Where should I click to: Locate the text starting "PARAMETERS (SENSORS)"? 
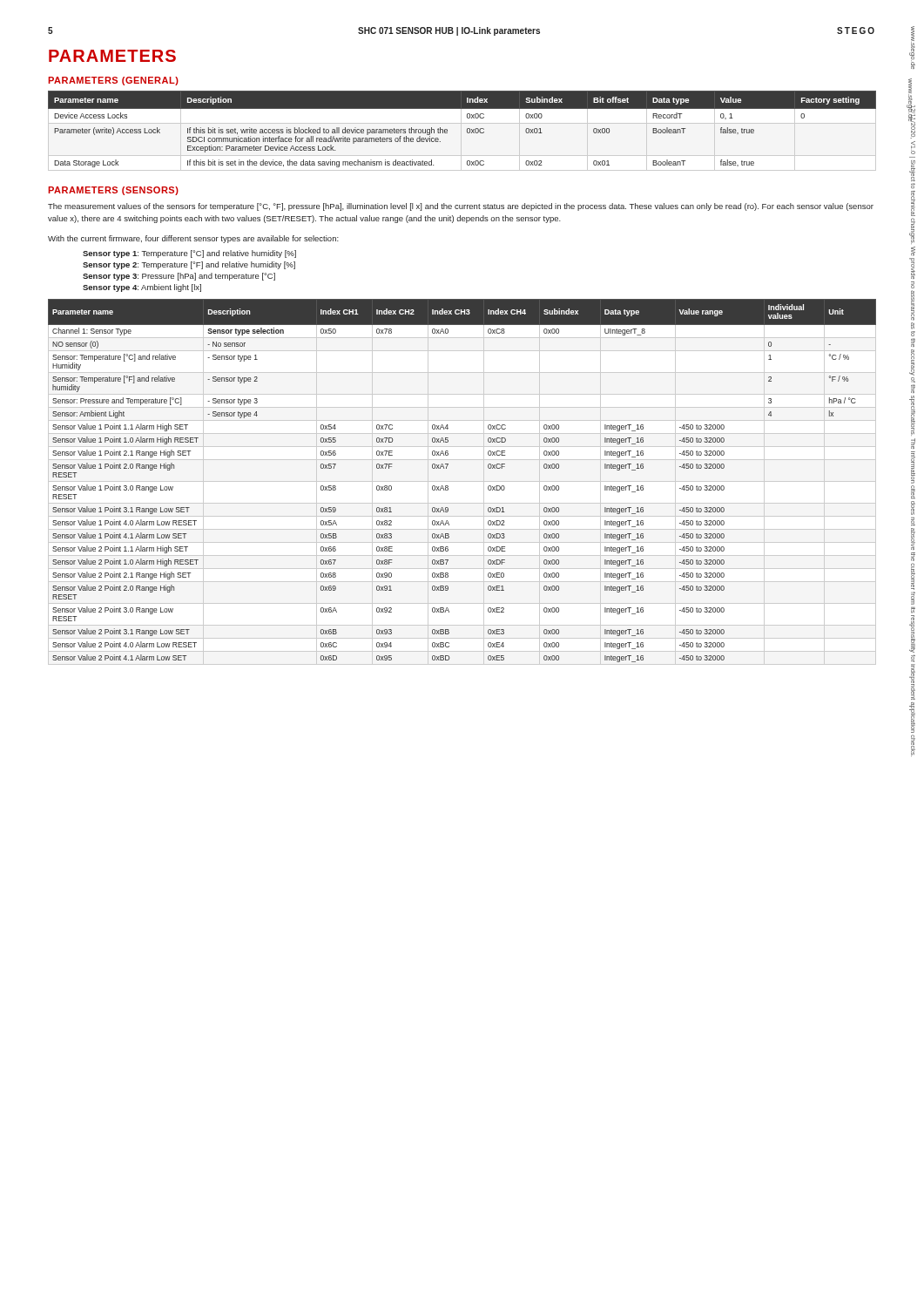click(x=113, y=190)
